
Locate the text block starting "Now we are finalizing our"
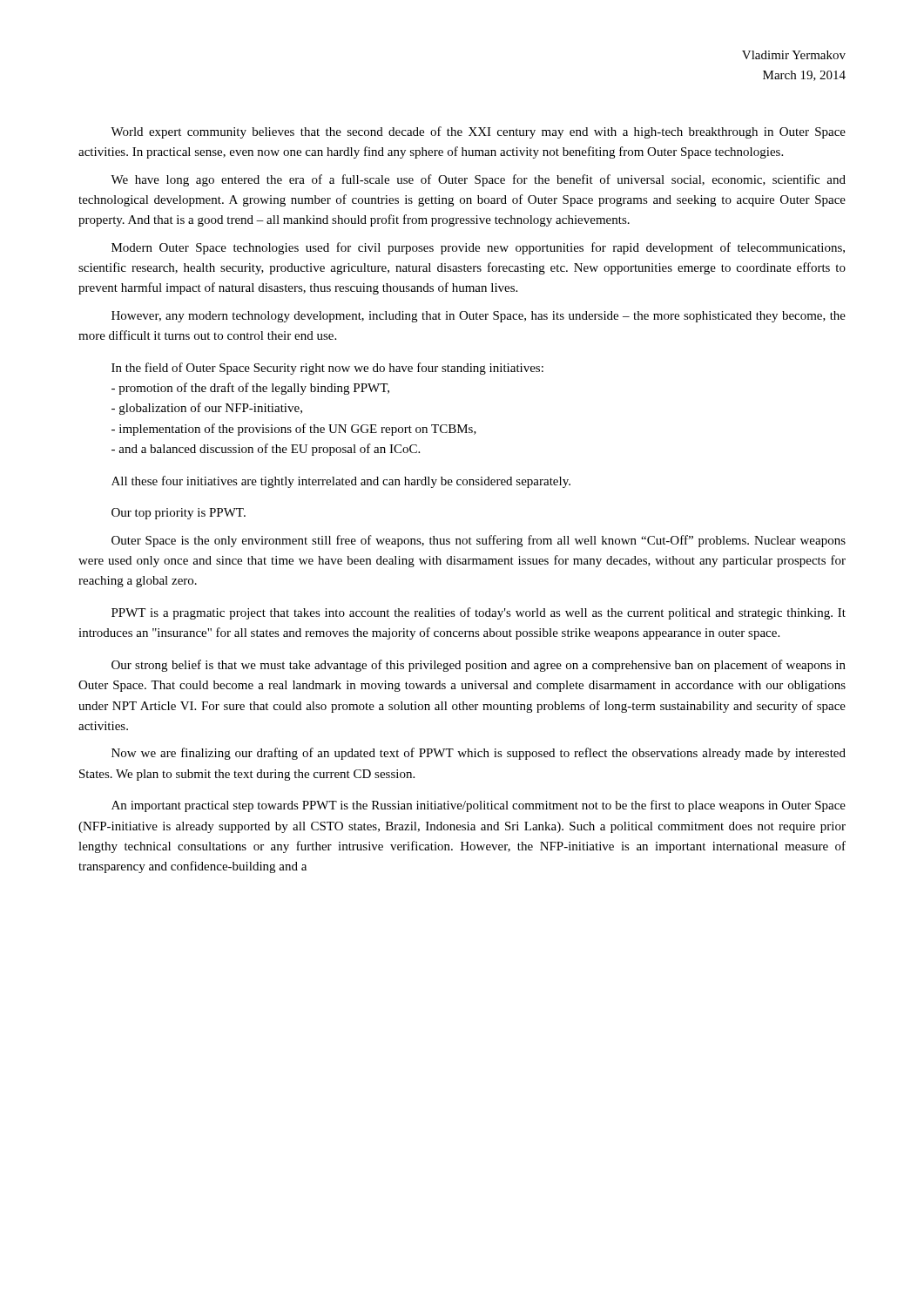[462, 763]
